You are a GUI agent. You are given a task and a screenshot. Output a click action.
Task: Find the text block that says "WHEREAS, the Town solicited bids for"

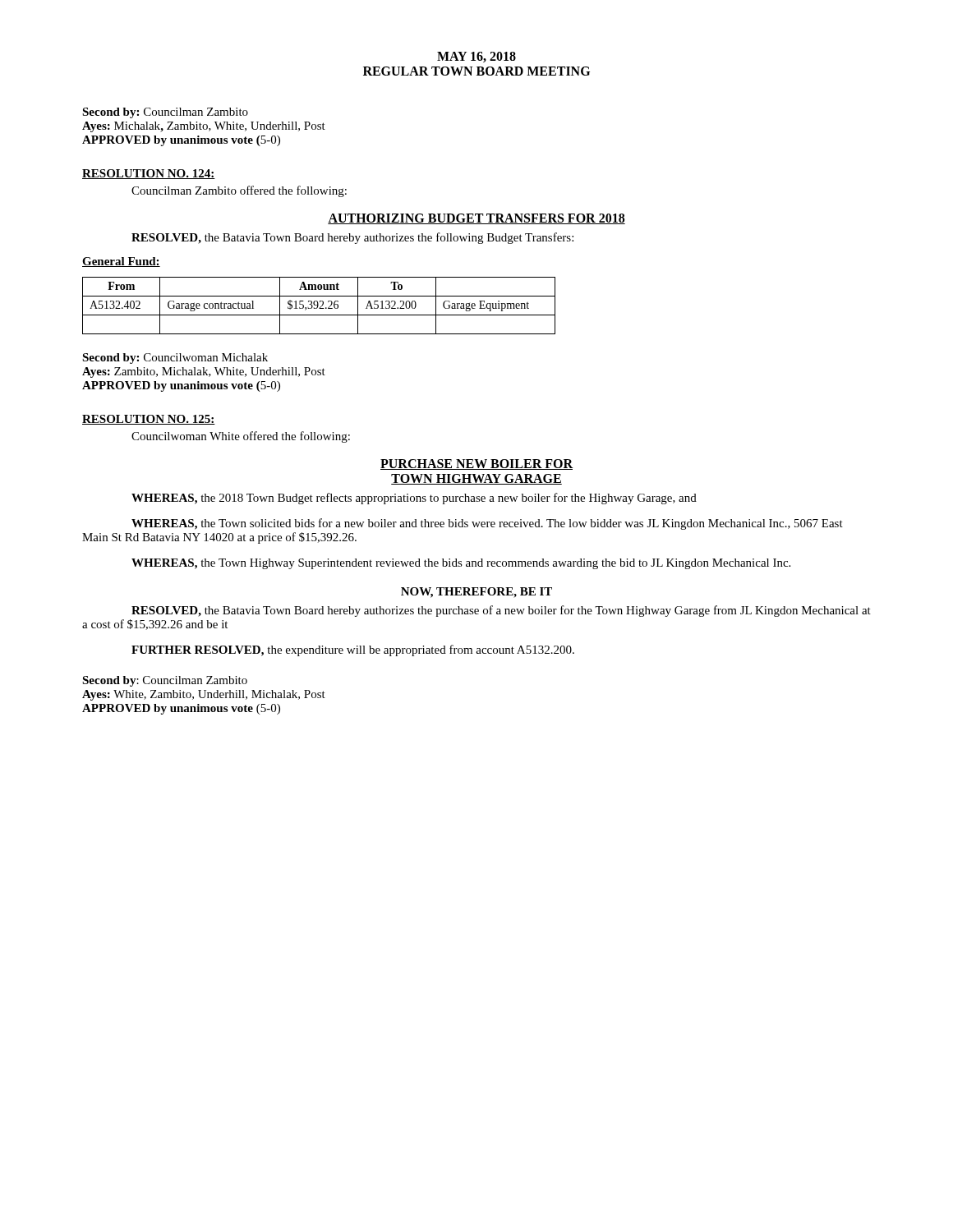(476, 531)
